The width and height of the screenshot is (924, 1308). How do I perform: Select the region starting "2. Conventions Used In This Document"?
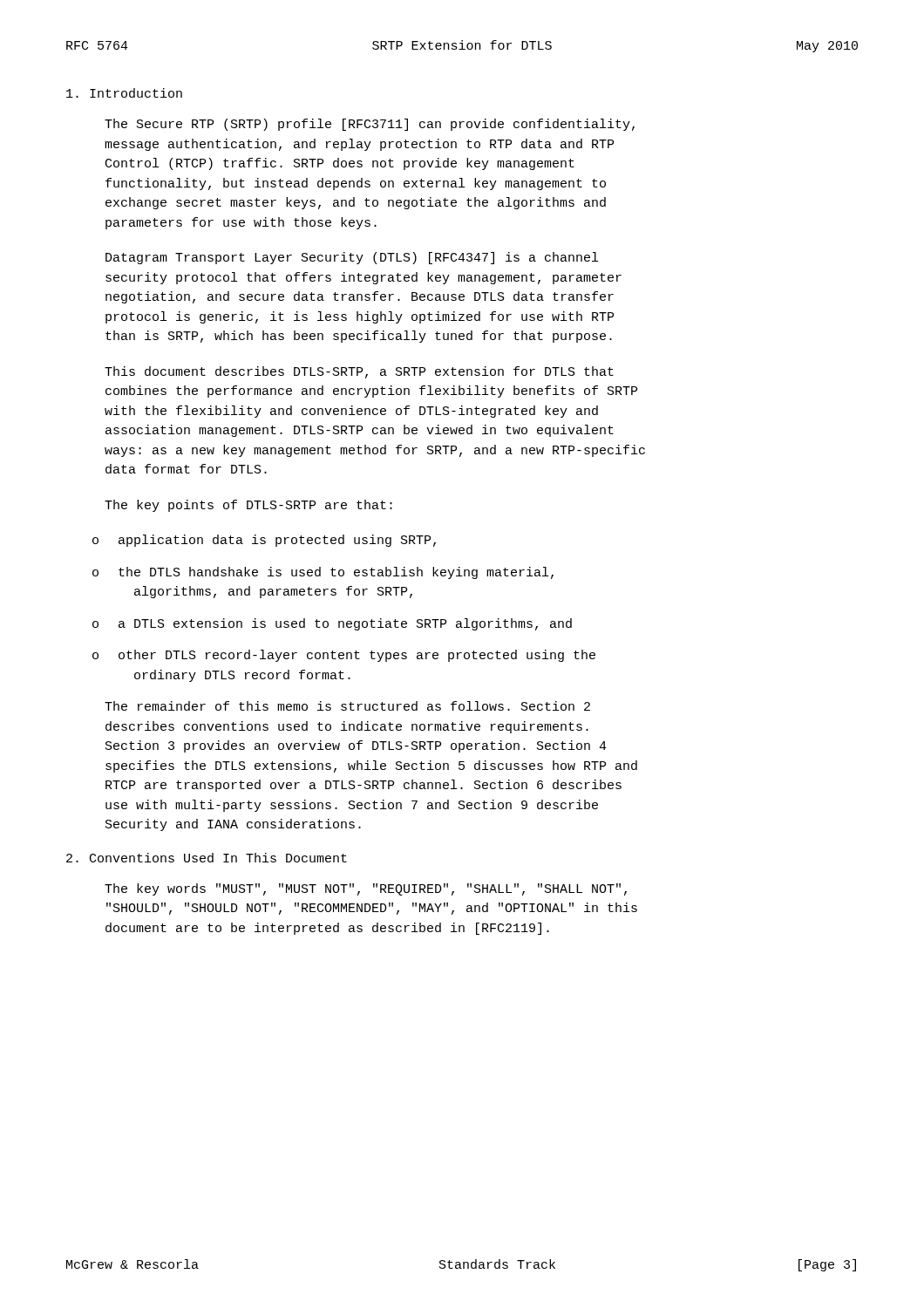point(207,859)
